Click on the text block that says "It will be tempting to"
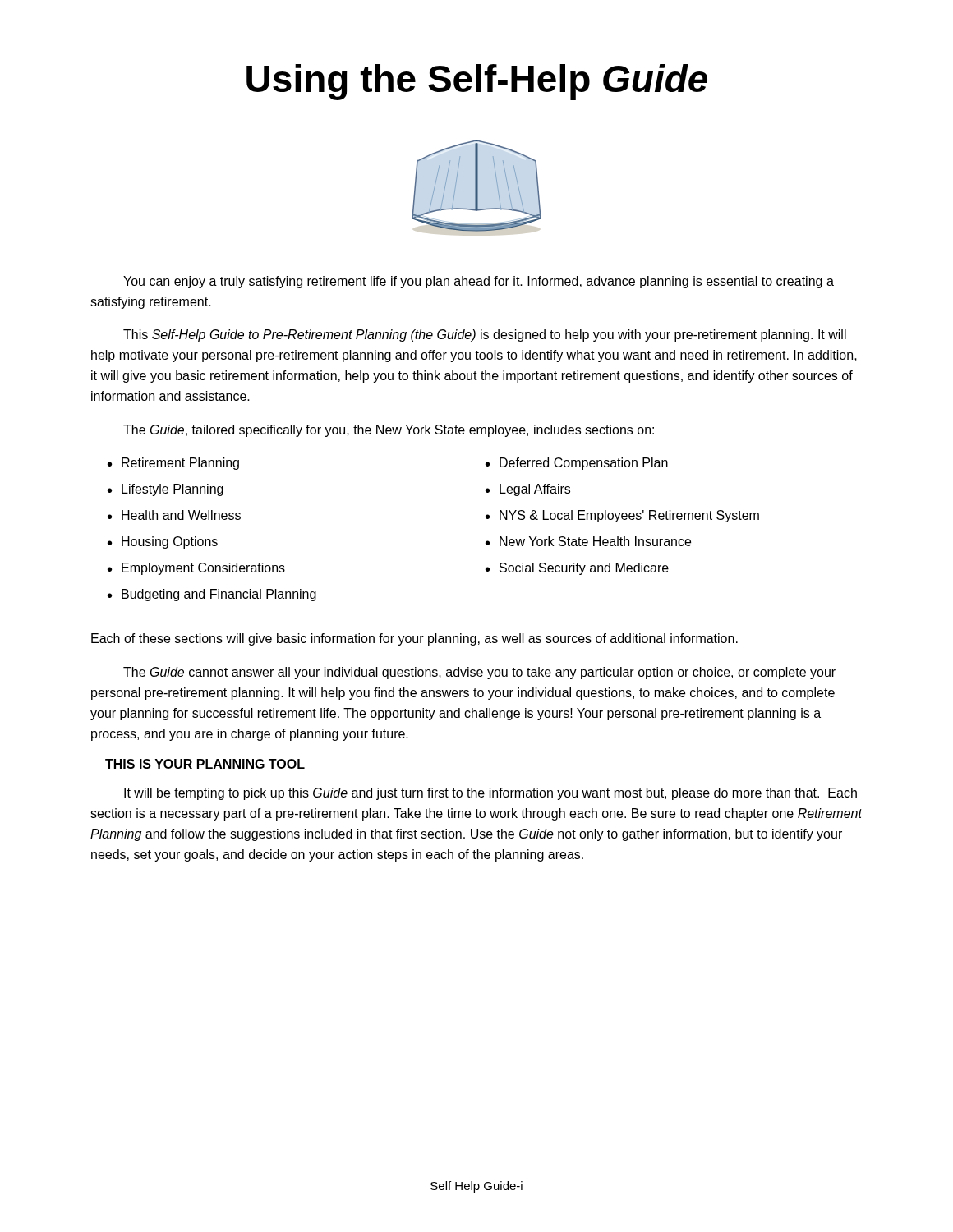Screen dimensions: 1232x953 (476, 824)
